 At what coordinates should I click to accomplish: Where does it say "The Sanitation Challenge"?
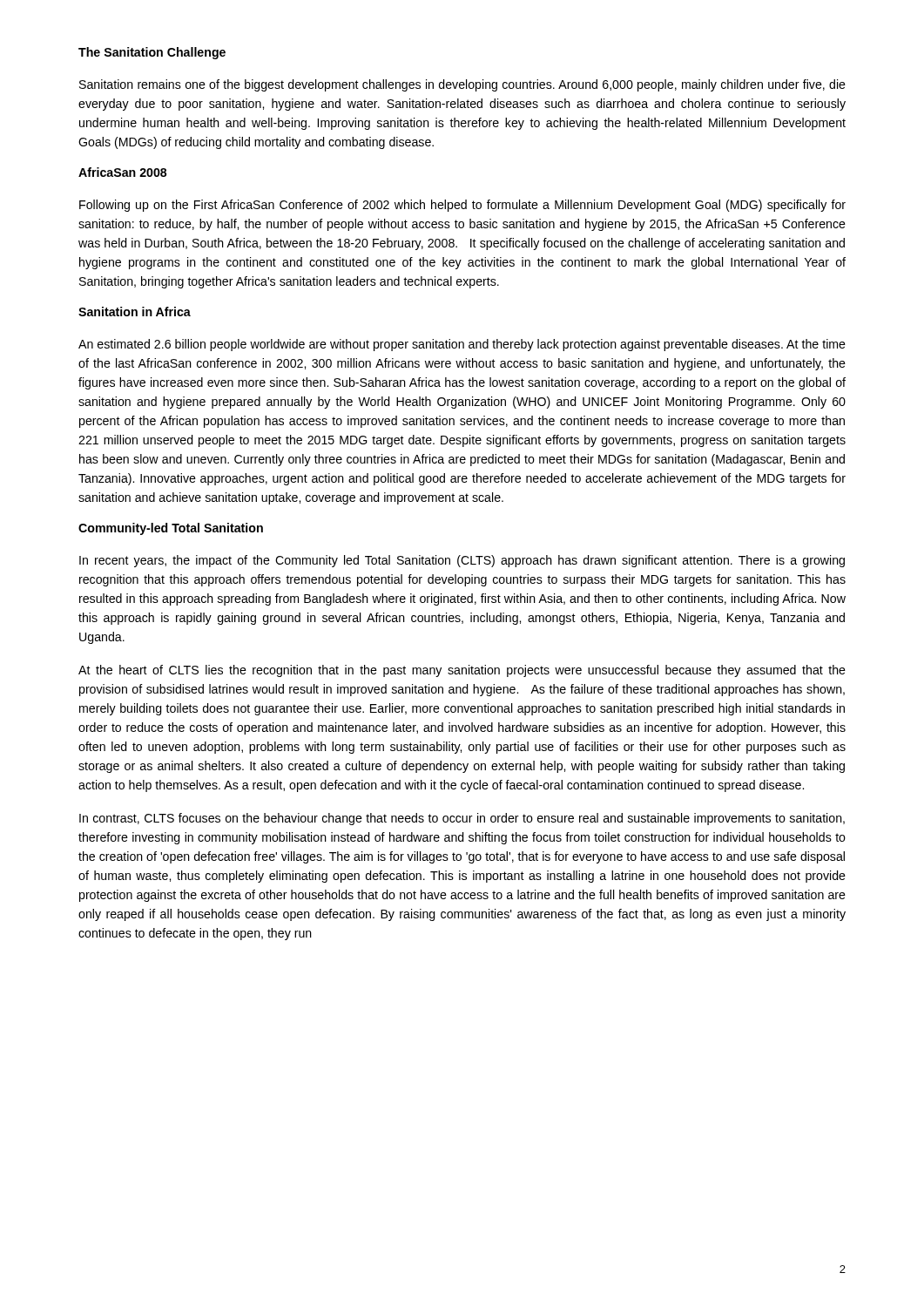[x=152, y=52]
